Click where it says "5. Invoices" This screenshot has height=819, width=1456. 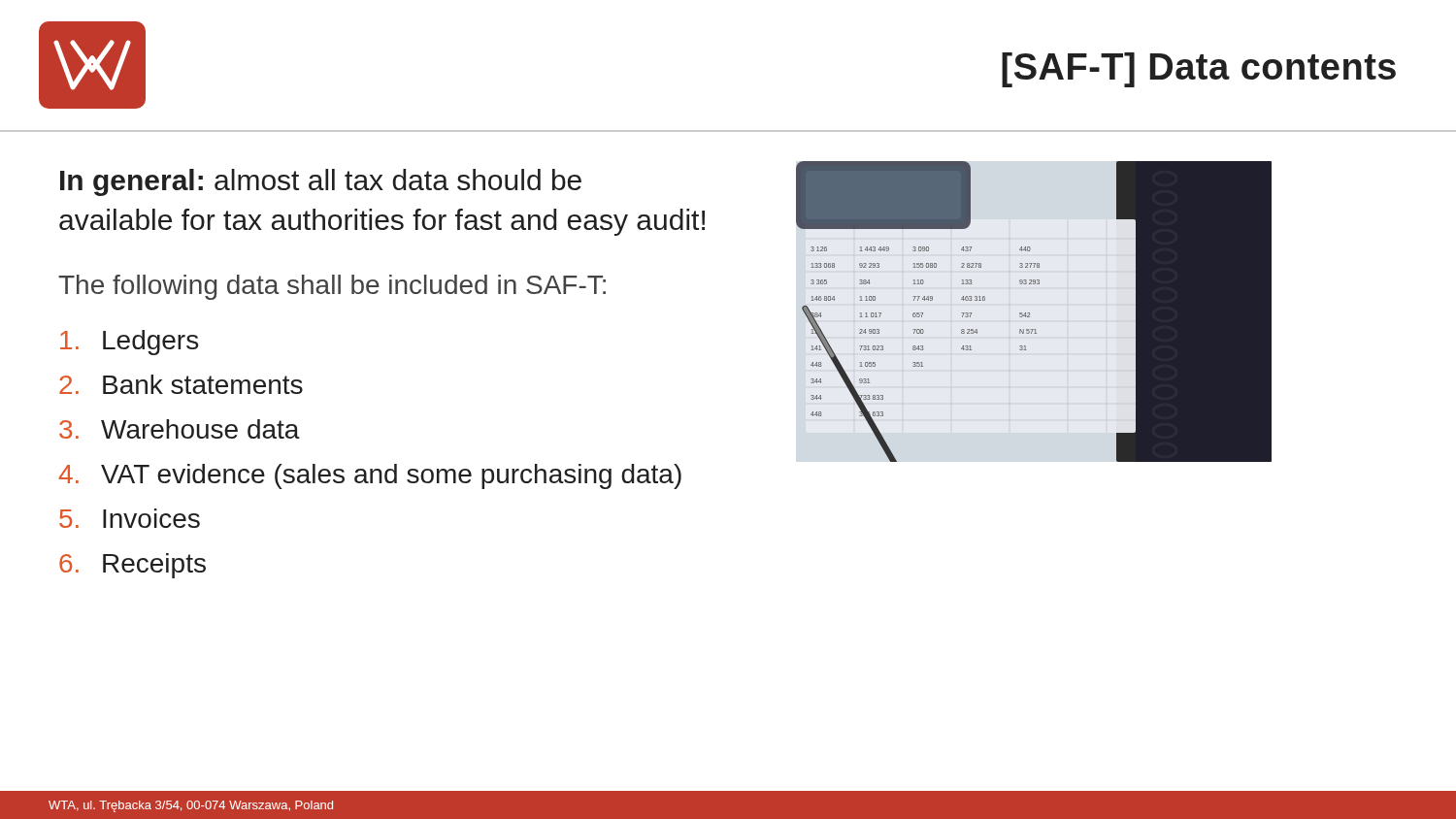point(129,519)
